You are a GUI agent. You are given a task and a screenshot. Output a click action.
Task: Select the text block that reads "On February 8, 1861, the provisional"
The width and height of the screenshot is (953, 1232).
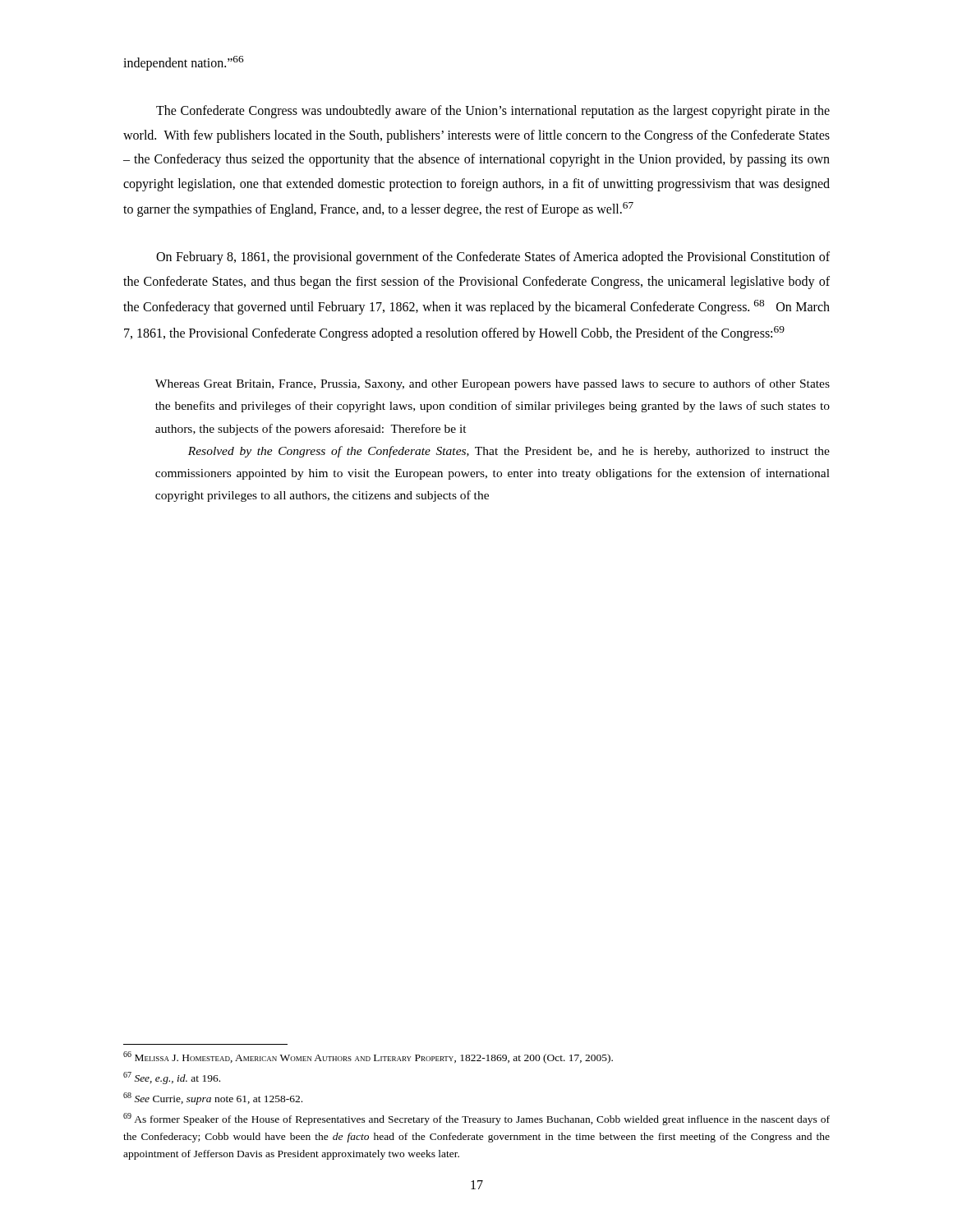[x=476, y=295]
